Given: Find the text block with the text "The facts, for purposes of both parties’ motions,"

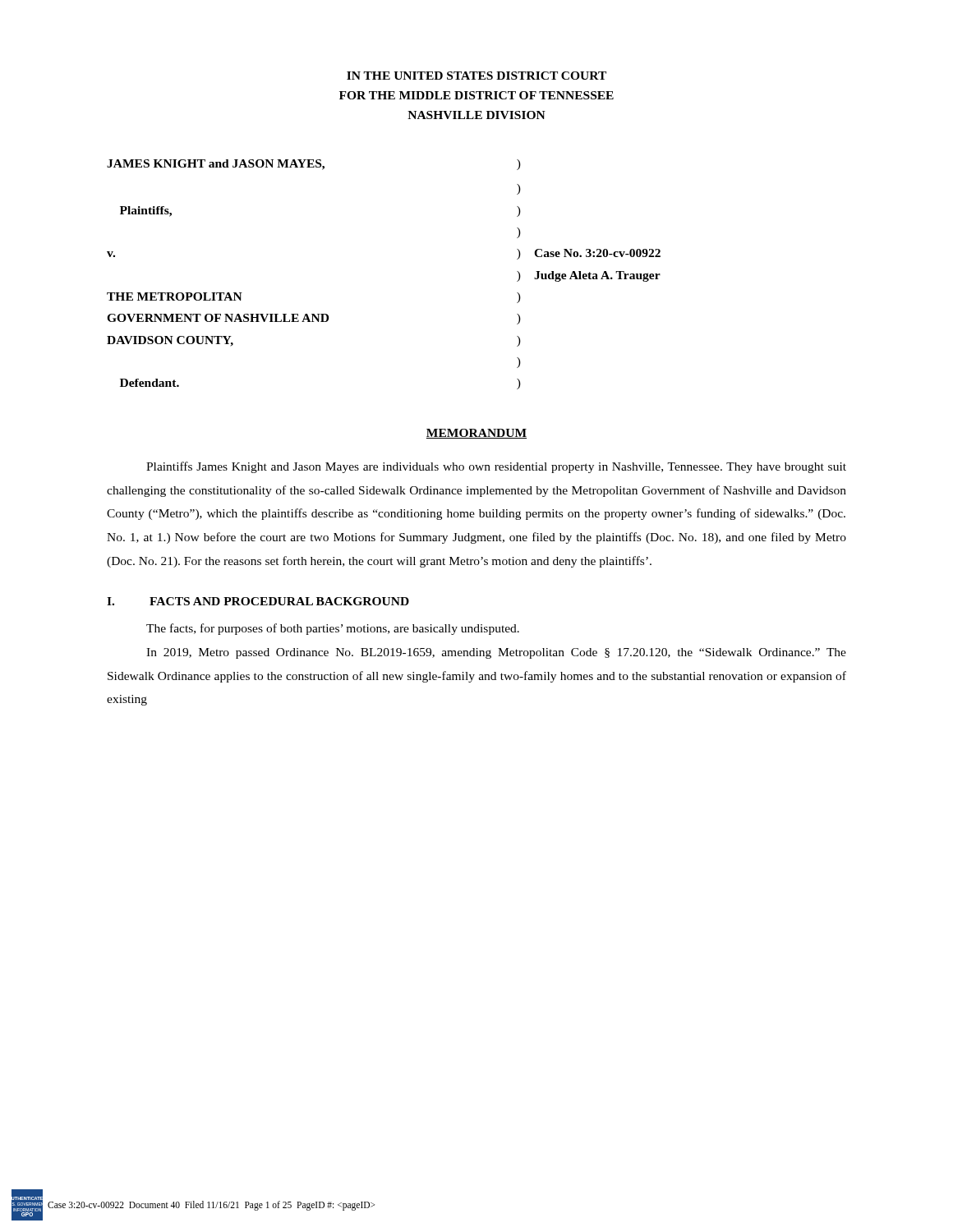Looking at the screenshot, I should point(333,628).
